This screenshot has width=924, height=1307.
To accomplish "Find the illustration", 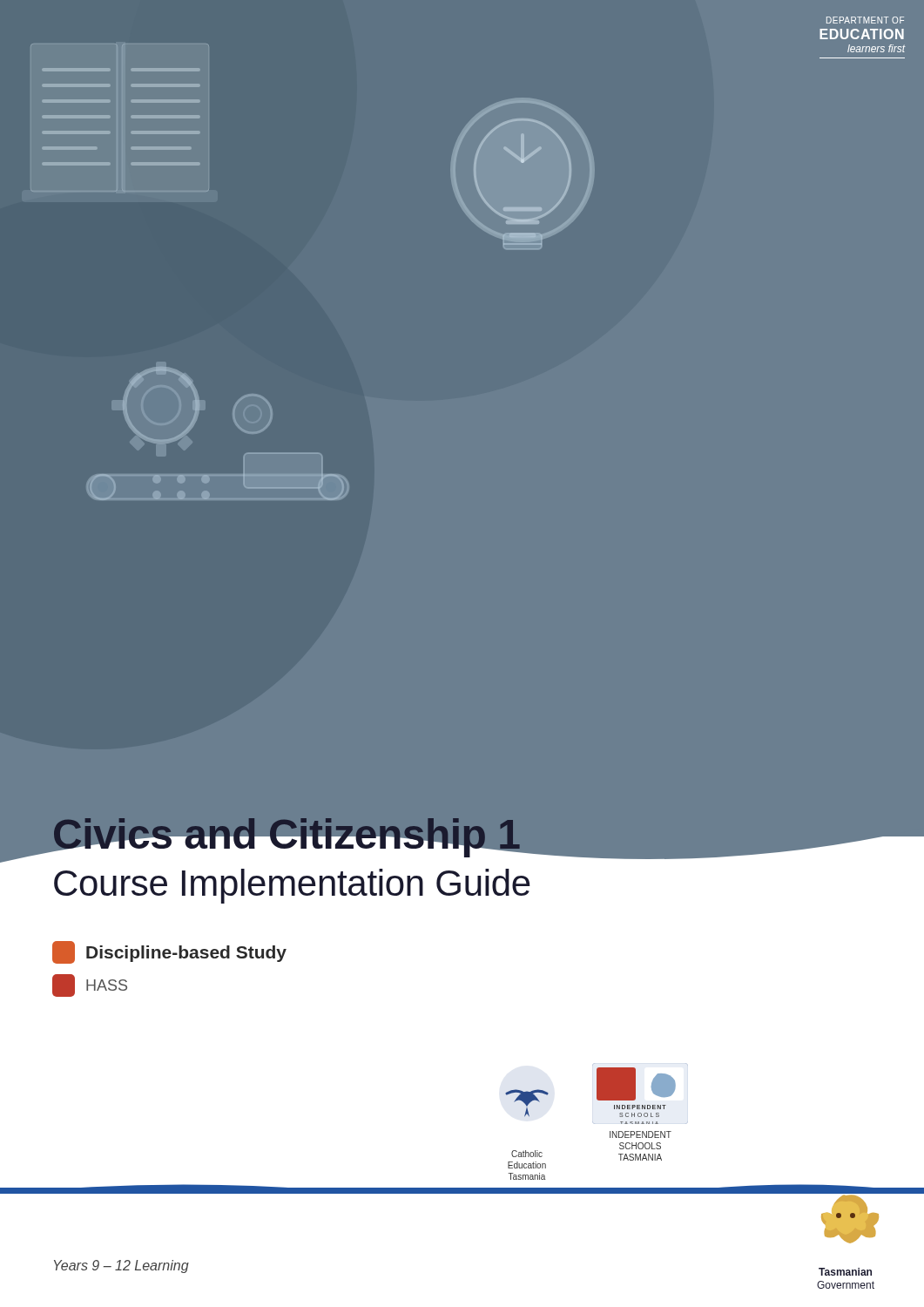I will pyautogui.click(x=462, y=479).
